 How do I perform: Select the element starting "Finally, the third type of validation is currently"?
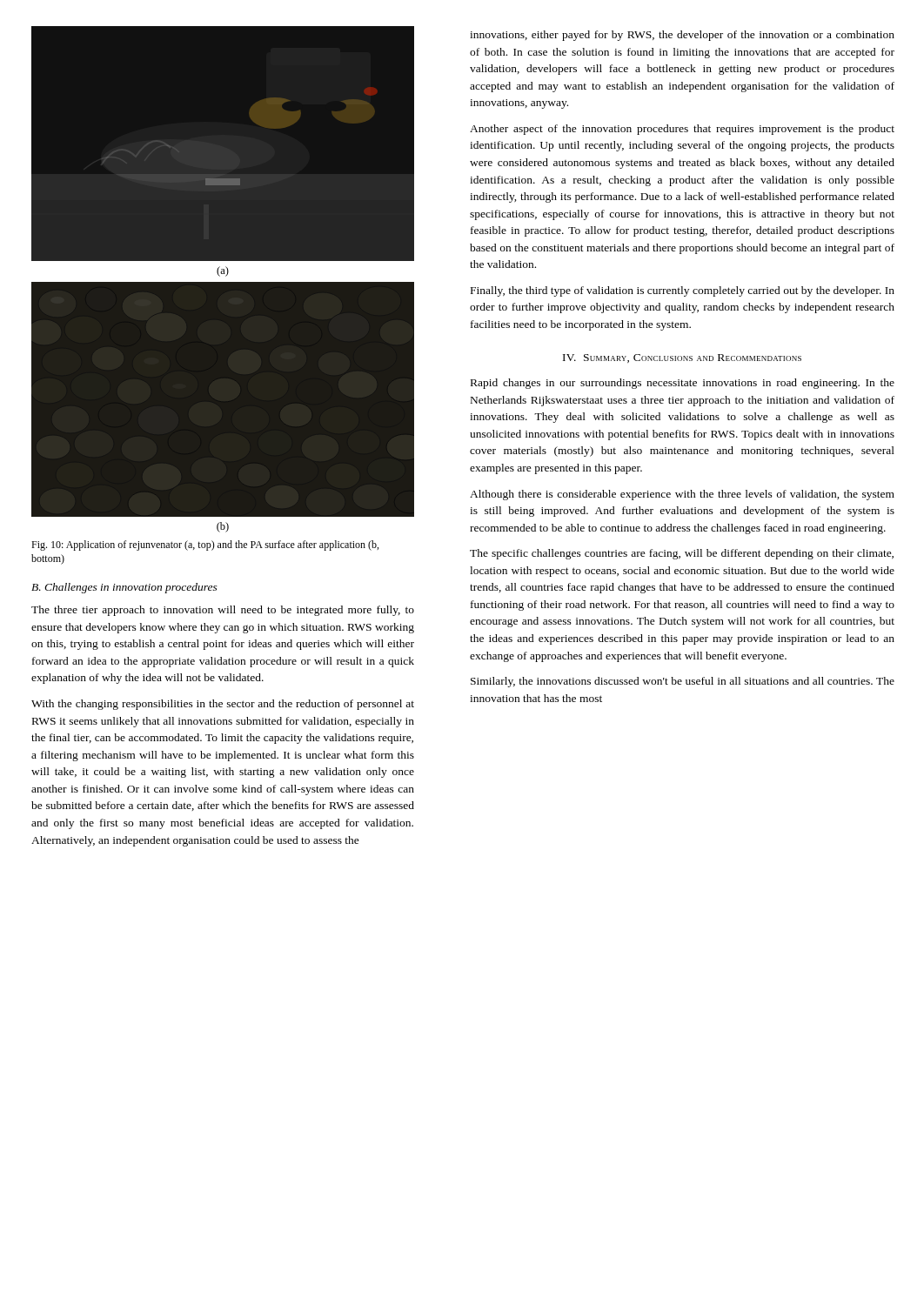[682, 307]
